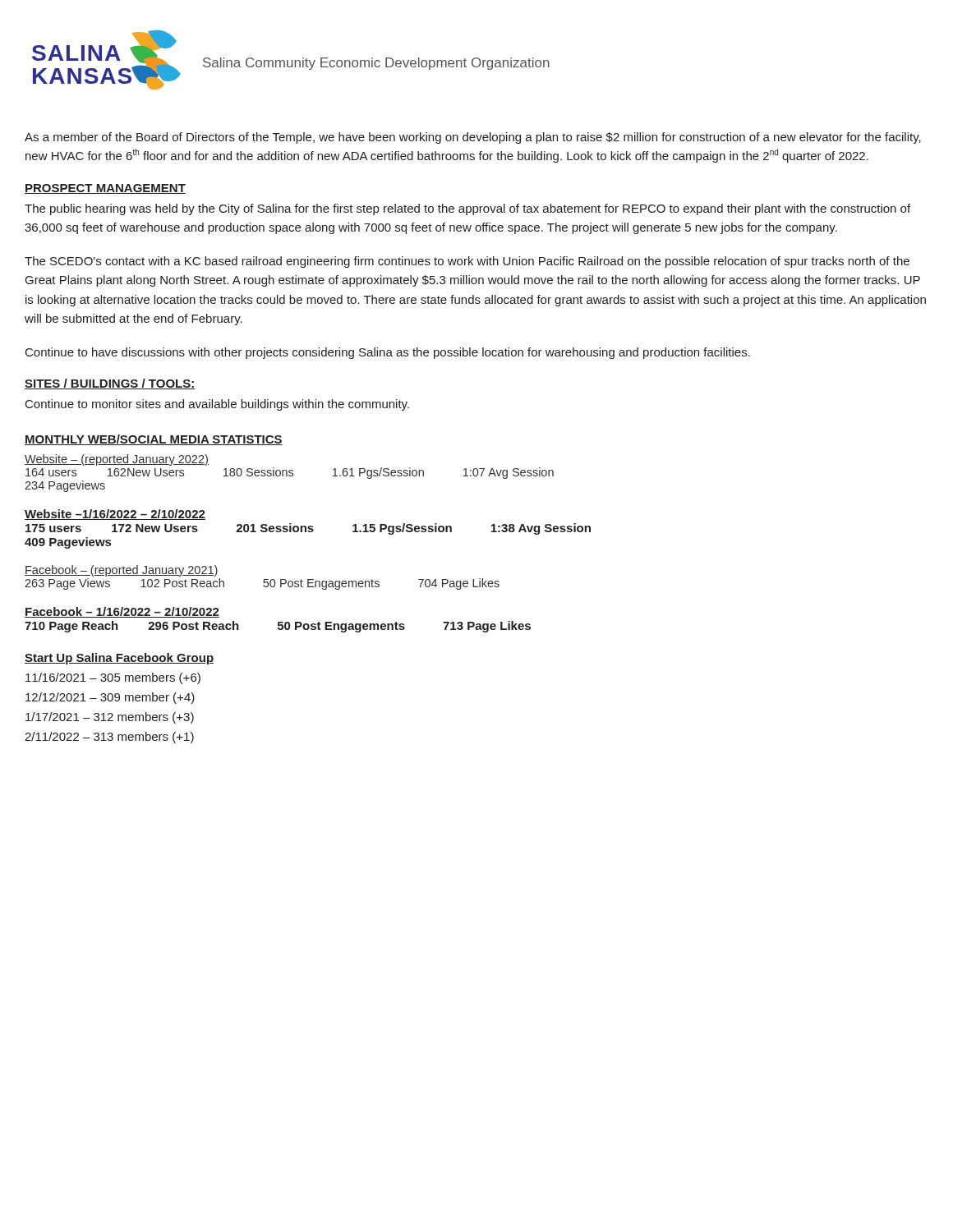Viewport: 953px width, 1232px height.
Task: Locate the text "MONTHLY WEB/SOCIAL MEDIA STATISTICS"
Action: click(153, 439)
